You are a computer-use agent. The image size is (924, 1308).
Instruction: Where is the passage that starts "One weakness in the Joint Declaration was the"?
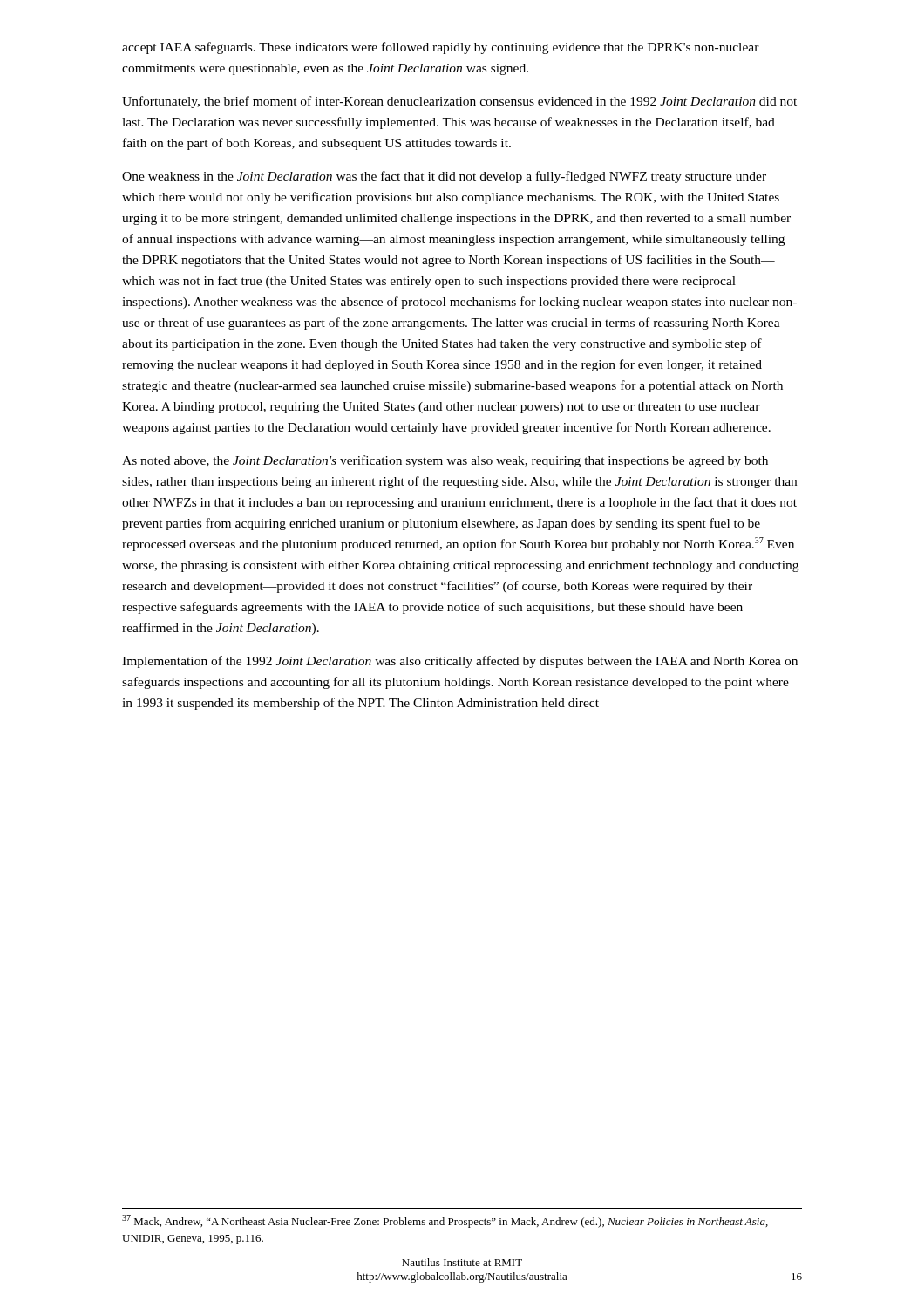pyautogui.click(x=462, y=302)
